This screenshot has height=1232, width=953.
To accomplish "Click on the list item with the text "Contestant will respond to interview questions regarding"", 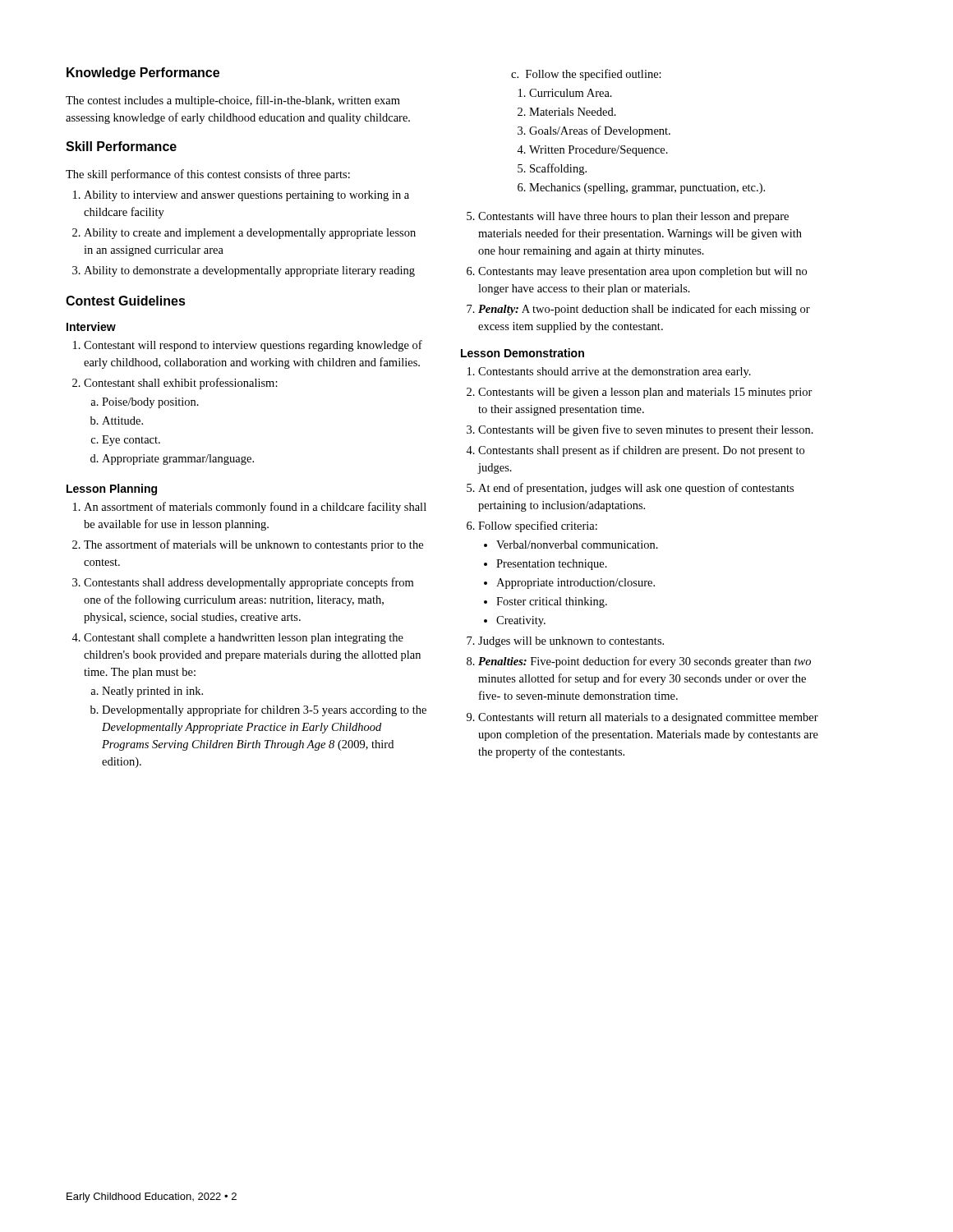I will click(x=253, y=354).
